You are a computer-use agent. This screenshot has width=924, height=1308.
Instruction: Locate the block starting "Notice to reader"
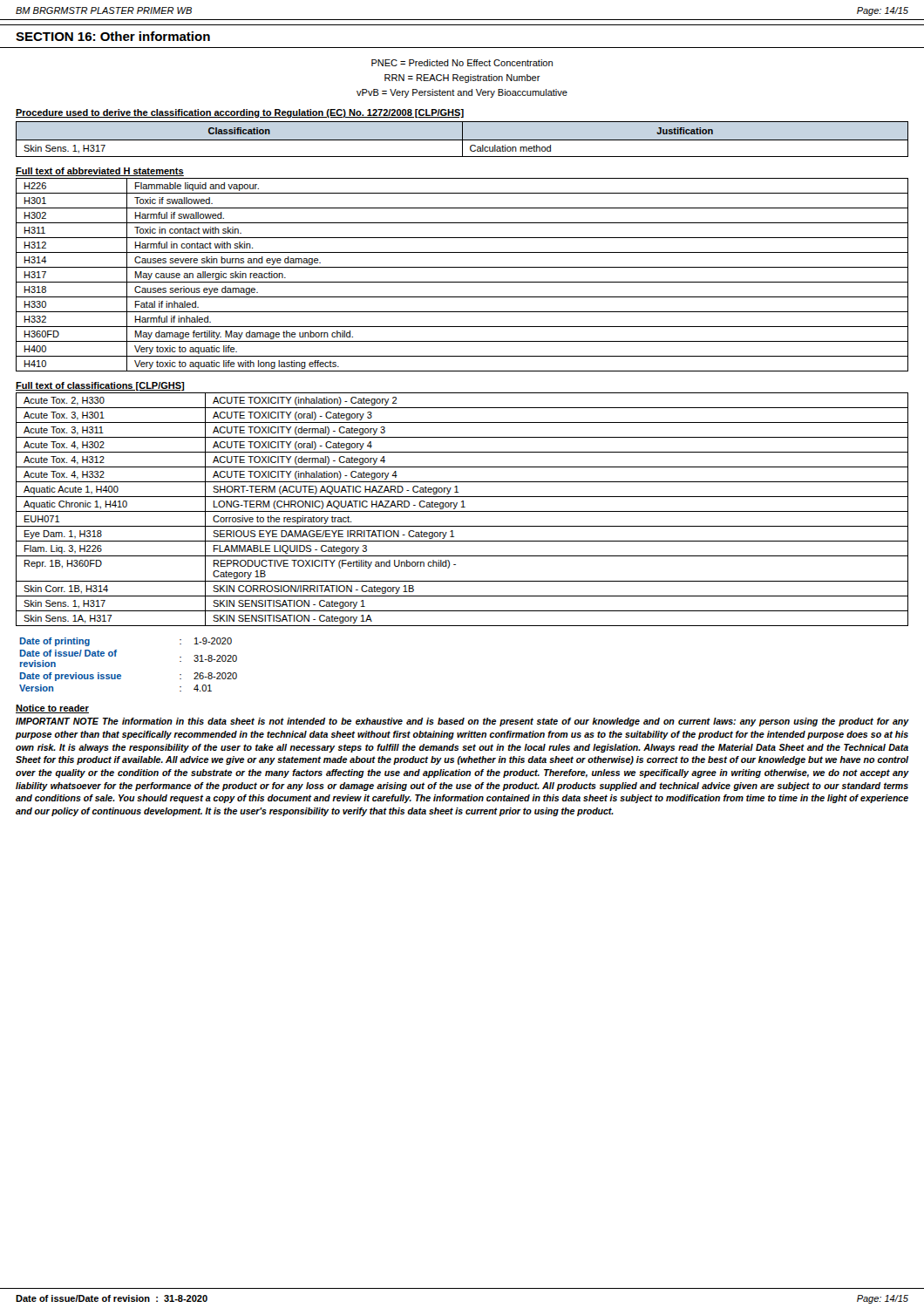(x=52, y=708)
